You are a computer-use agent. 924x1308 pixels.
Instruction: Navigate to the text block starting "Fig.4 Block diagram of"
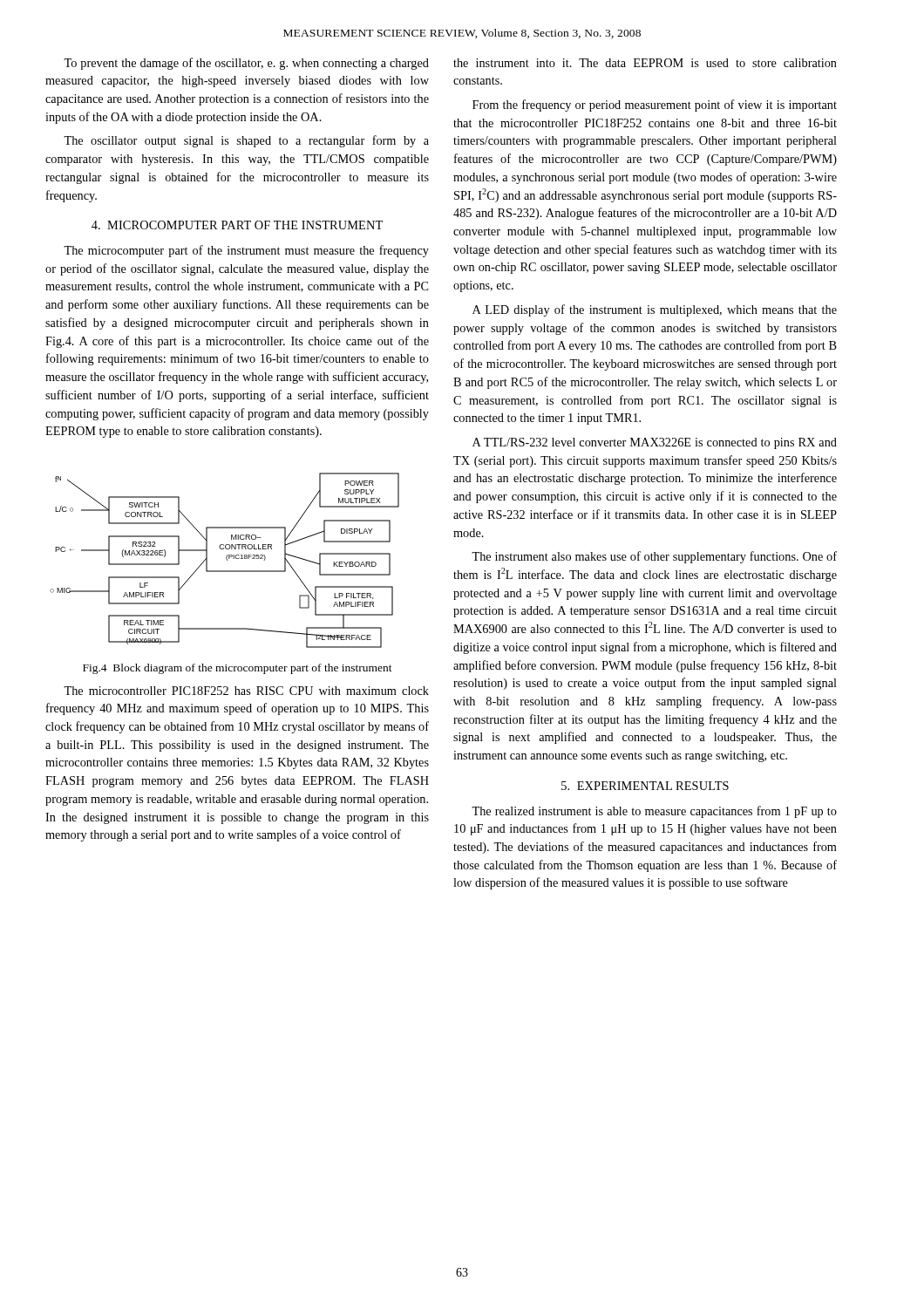pyautogui.click(x=237, y=667)
